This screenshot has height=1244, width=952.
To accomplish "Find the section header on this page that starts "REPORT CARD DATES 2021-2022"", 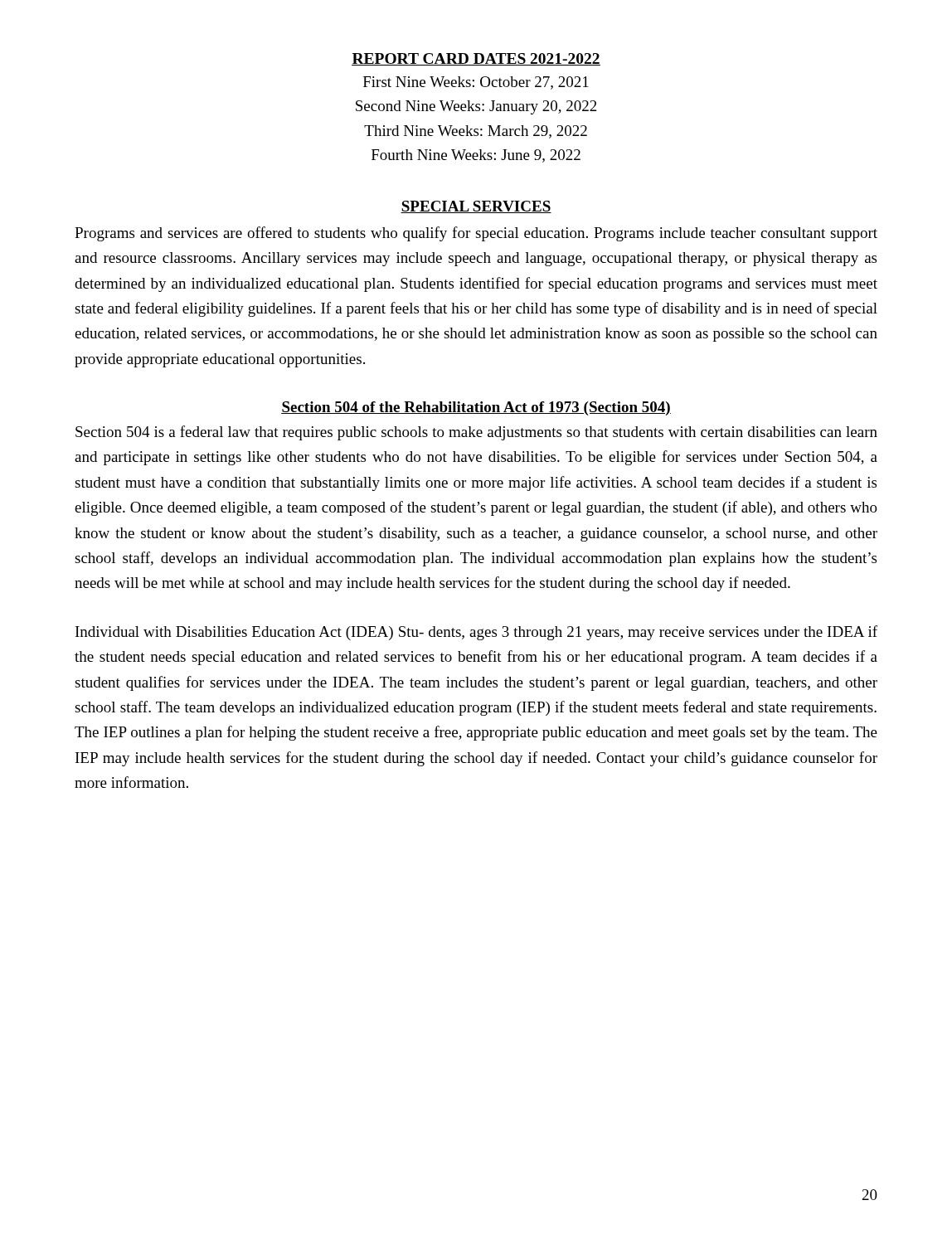I will (476, 109).
